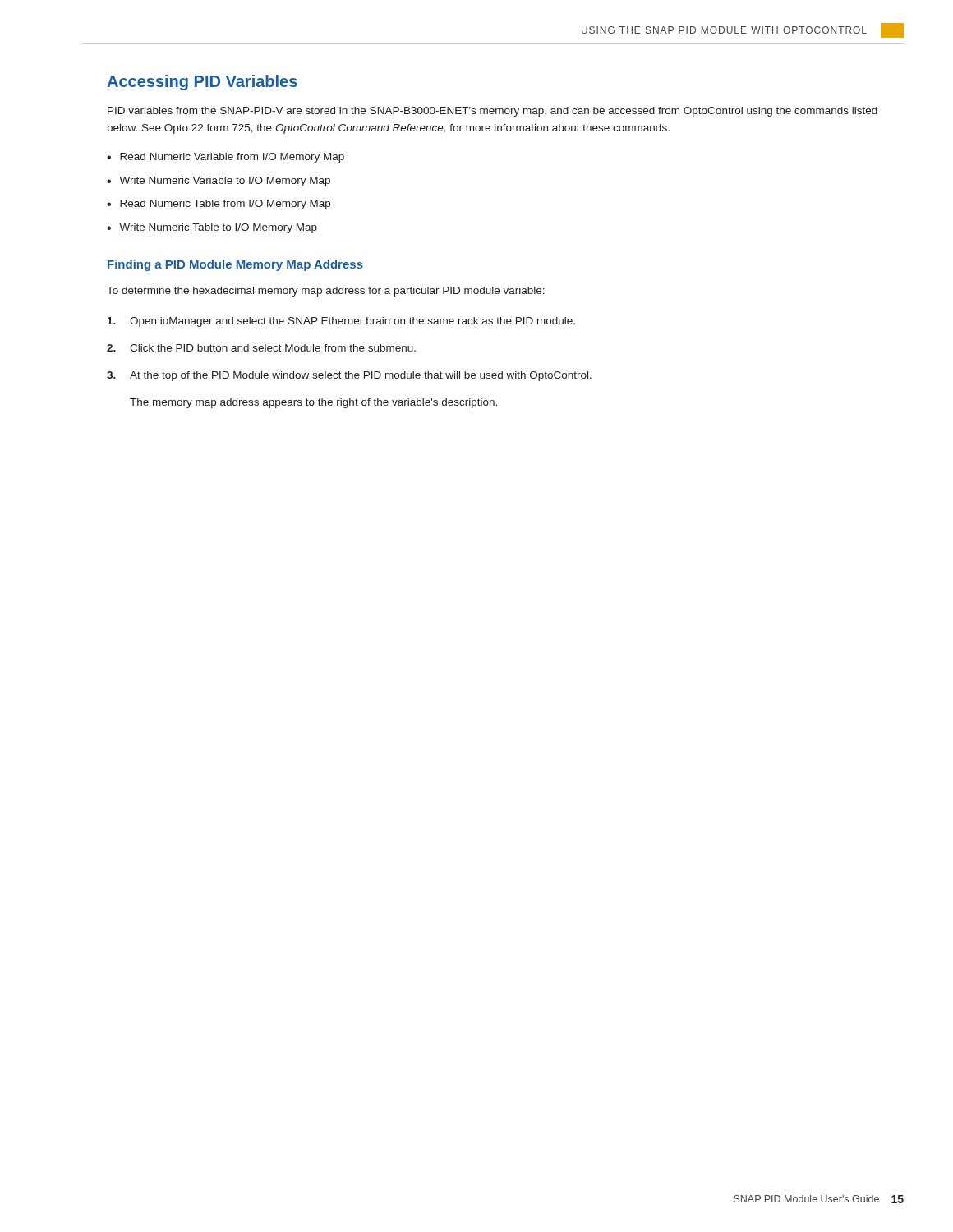The image size is (953, 1232).
Task: Find the text block starting "Accessing PID Variables"
Action: pos(202,81)
